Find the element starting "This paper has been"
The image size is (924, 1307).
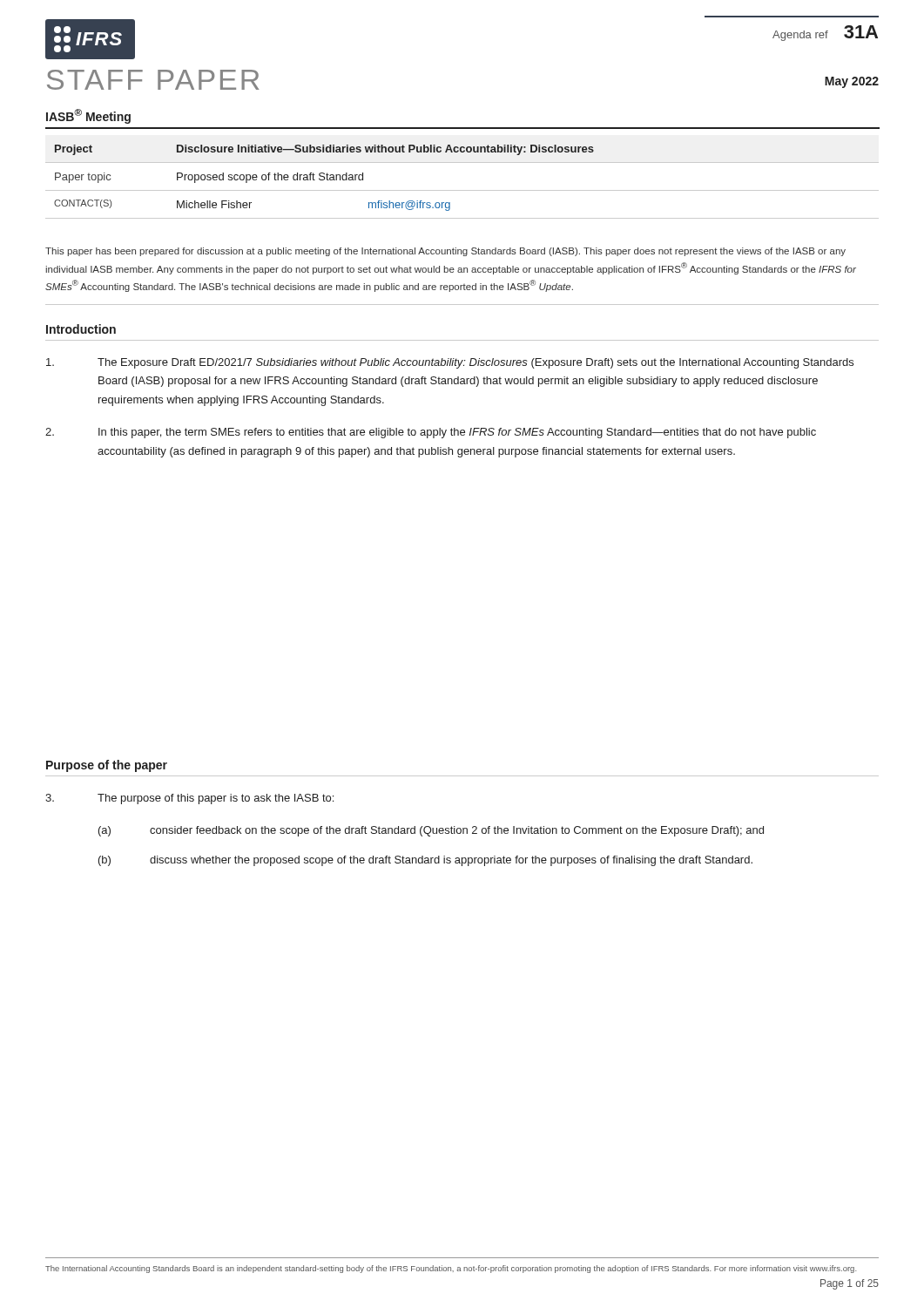[x=451, y=269]
